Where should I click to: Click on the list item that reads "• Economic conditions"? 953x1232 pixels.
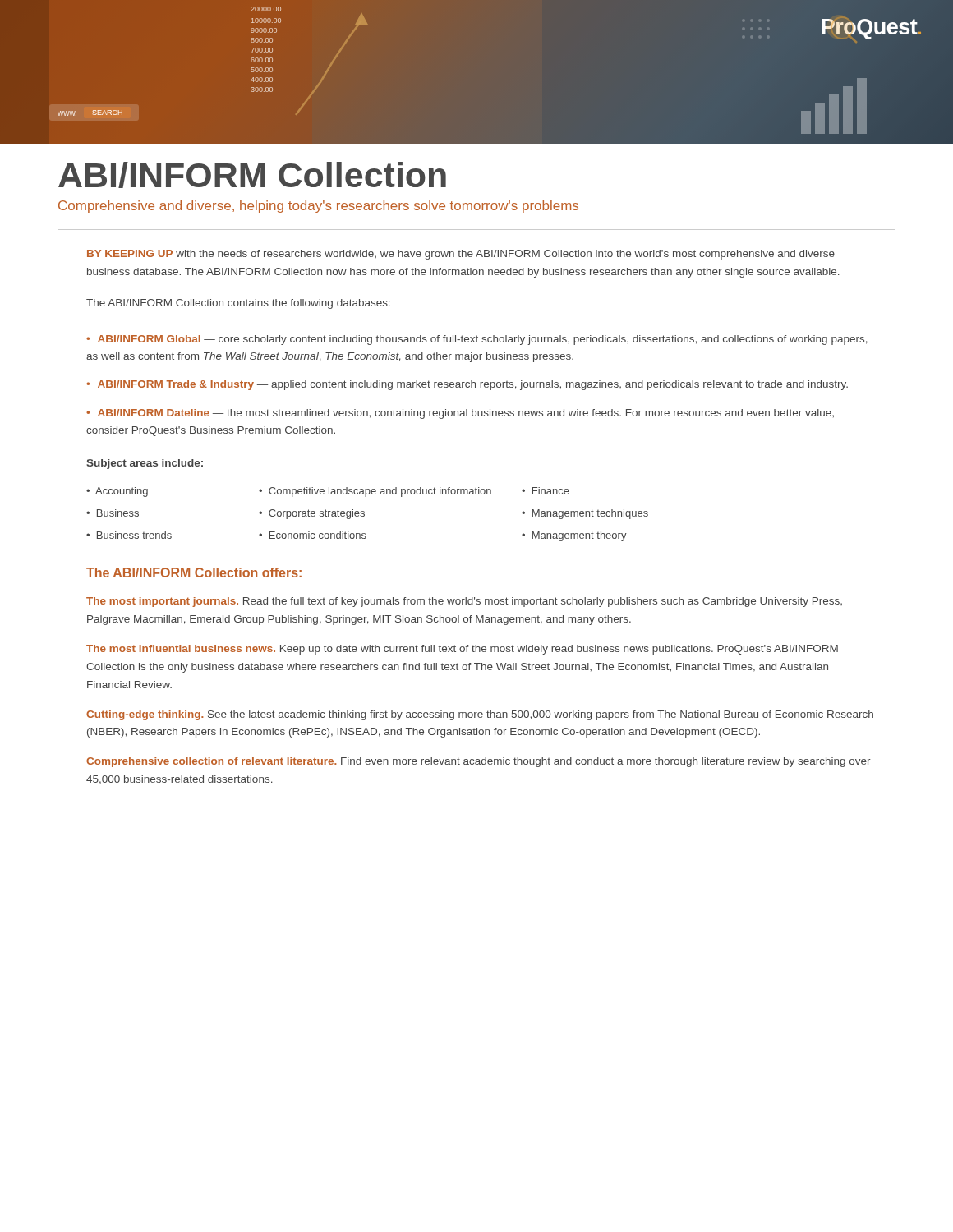pos(313,535)
